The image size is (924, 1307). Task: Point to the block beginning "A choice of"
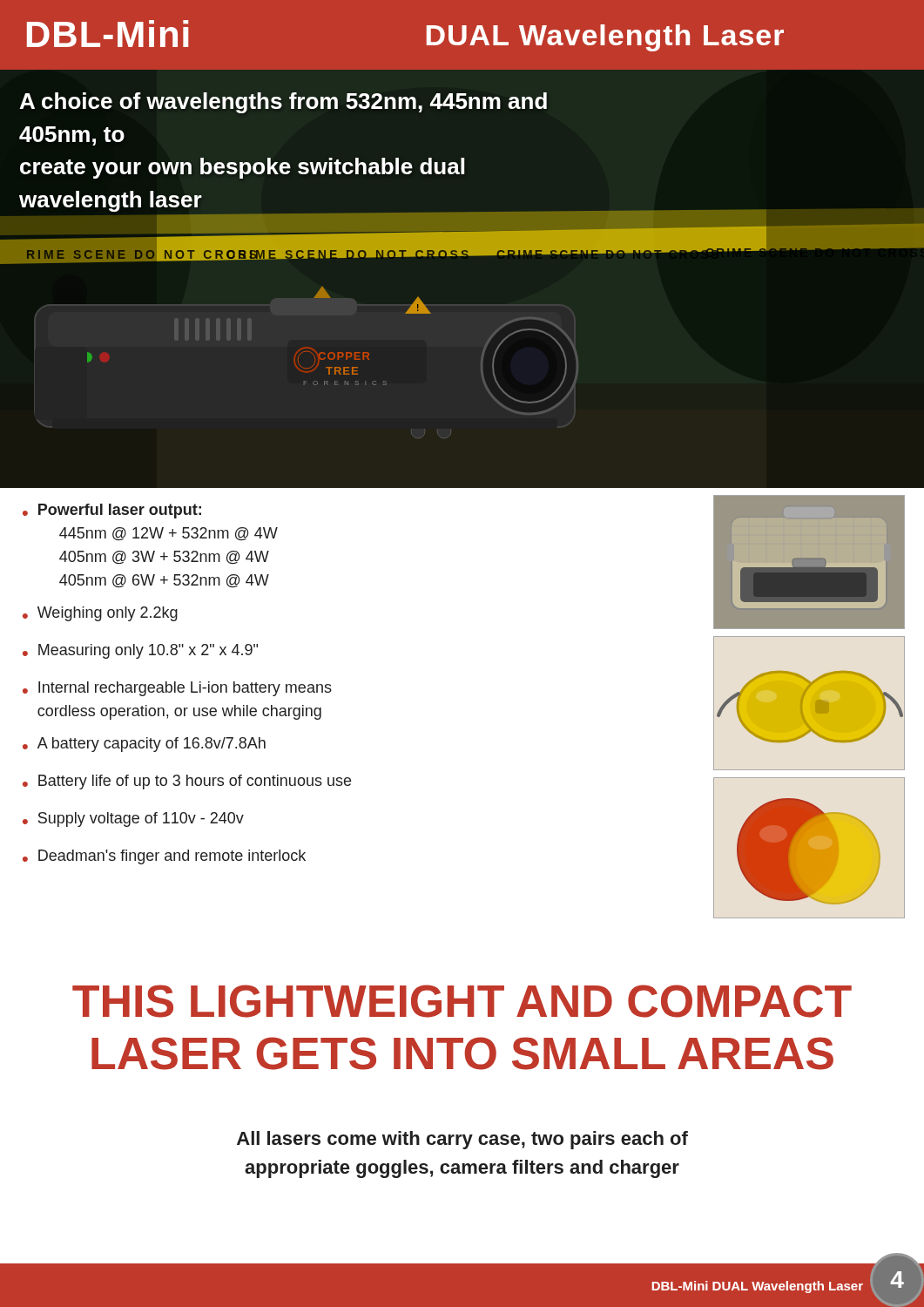[x=307, y=151]
